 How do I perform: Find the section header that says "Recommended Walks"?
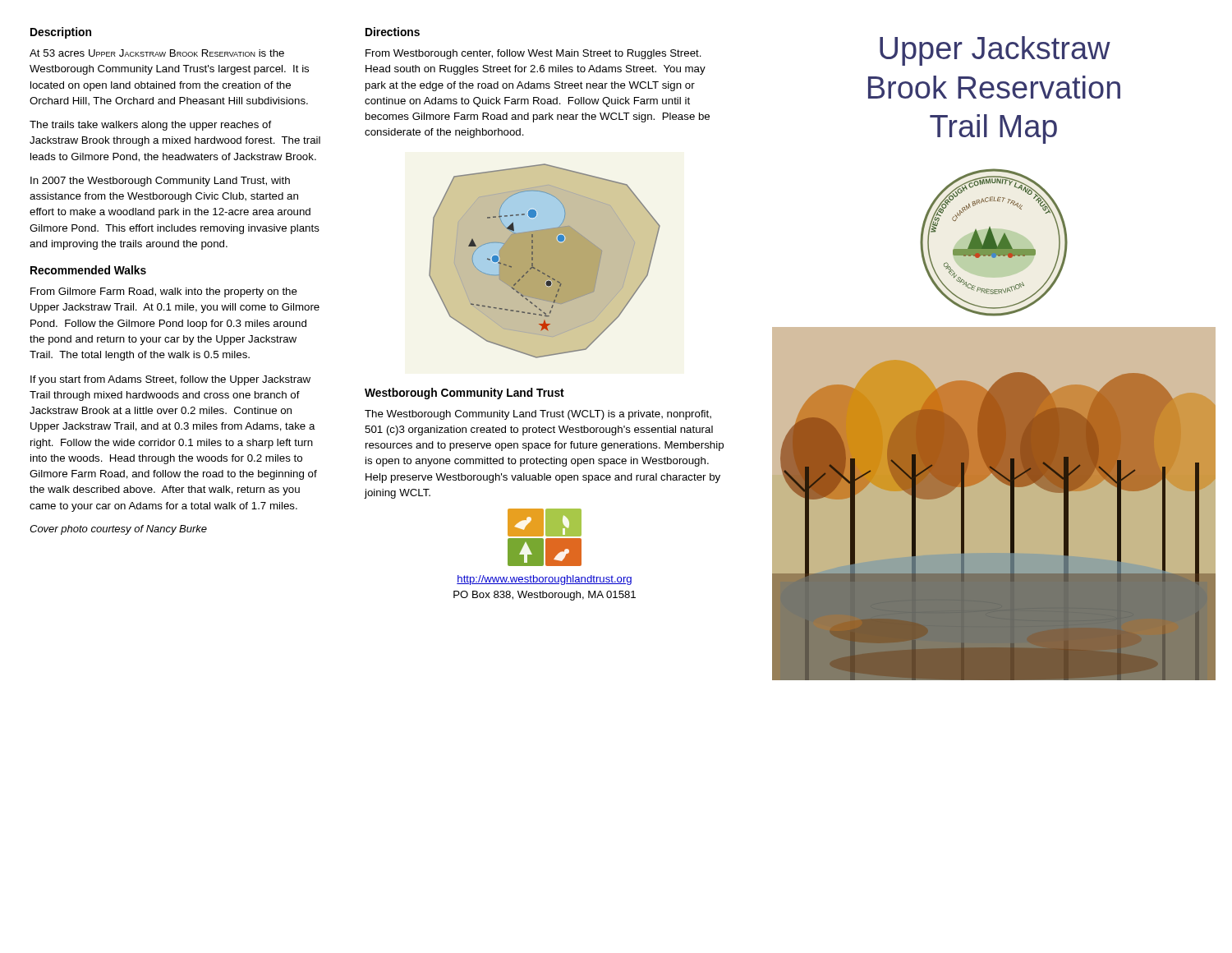click(88, 271)
